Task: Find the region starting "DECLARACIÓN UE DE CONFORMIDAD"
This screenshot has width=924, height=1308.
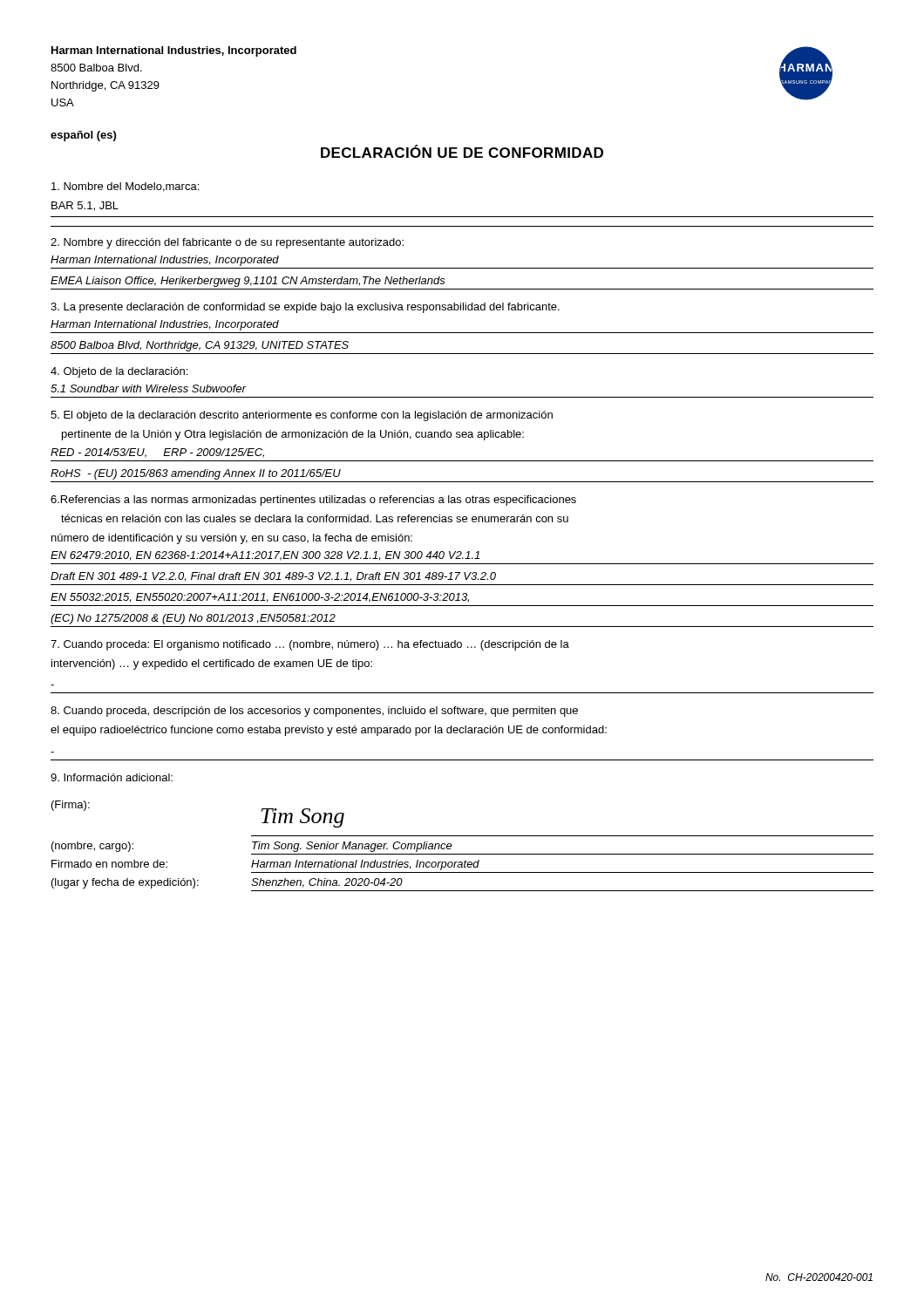Action: tap(462, 153)
